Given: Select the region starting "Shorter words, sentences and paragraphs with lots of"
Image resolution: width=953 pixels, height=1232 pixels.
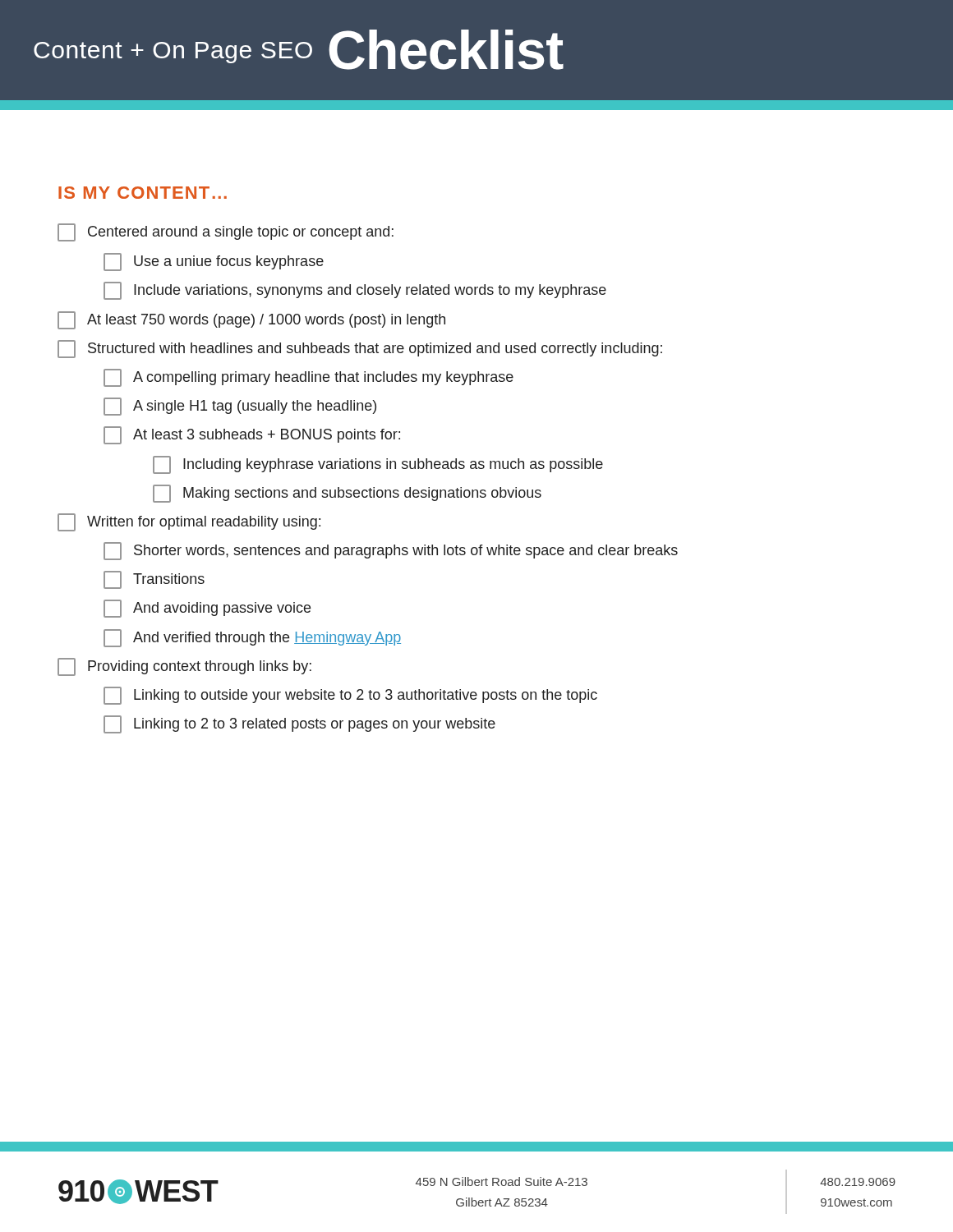Looking at the screenshot, I should (391, 551).
